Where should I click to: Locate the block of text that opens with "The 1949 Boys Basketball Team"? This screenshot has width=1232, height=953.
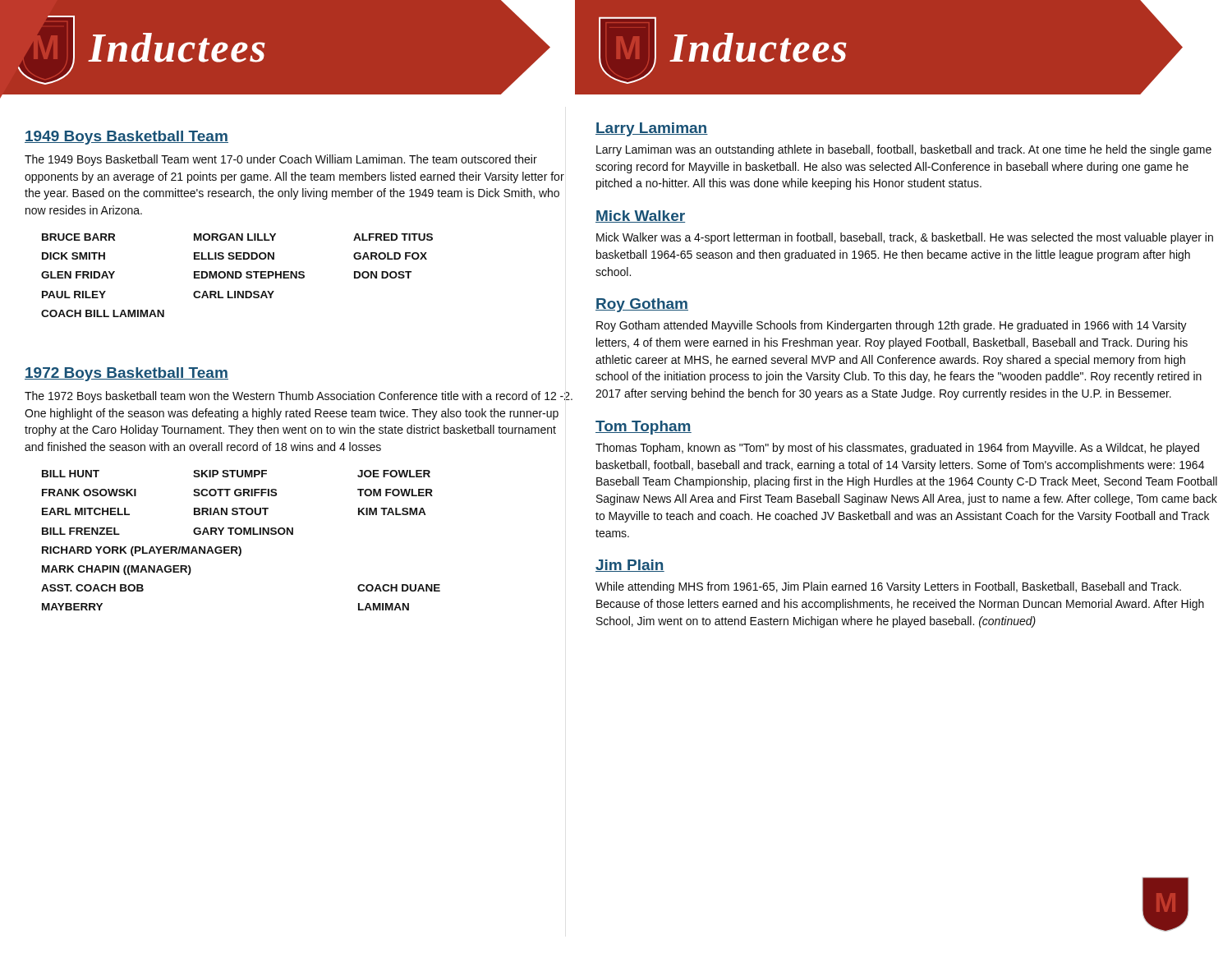click(x=294, y=185)
